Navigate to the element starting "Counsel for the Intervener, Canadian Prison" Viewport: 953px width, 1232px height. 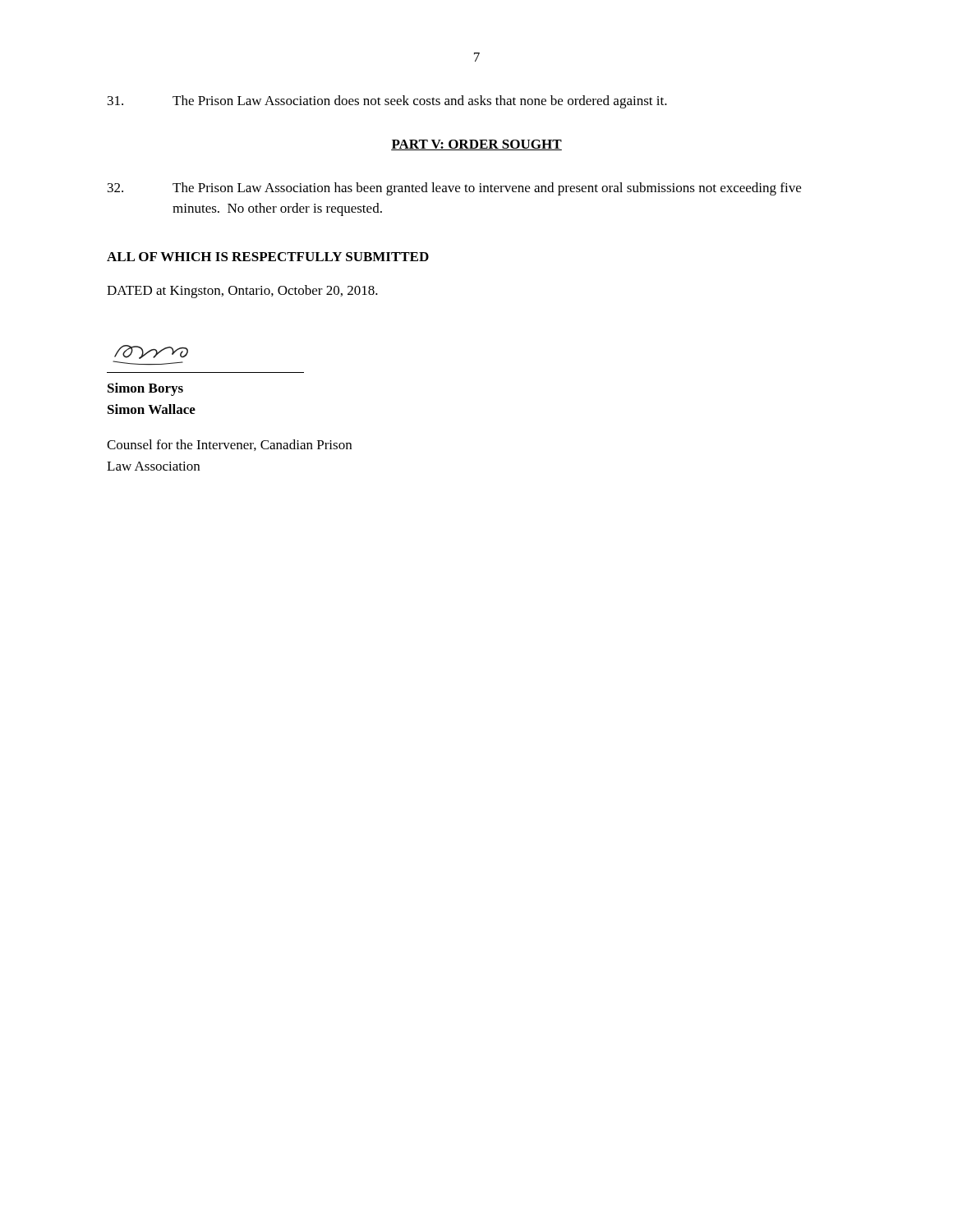229,455
